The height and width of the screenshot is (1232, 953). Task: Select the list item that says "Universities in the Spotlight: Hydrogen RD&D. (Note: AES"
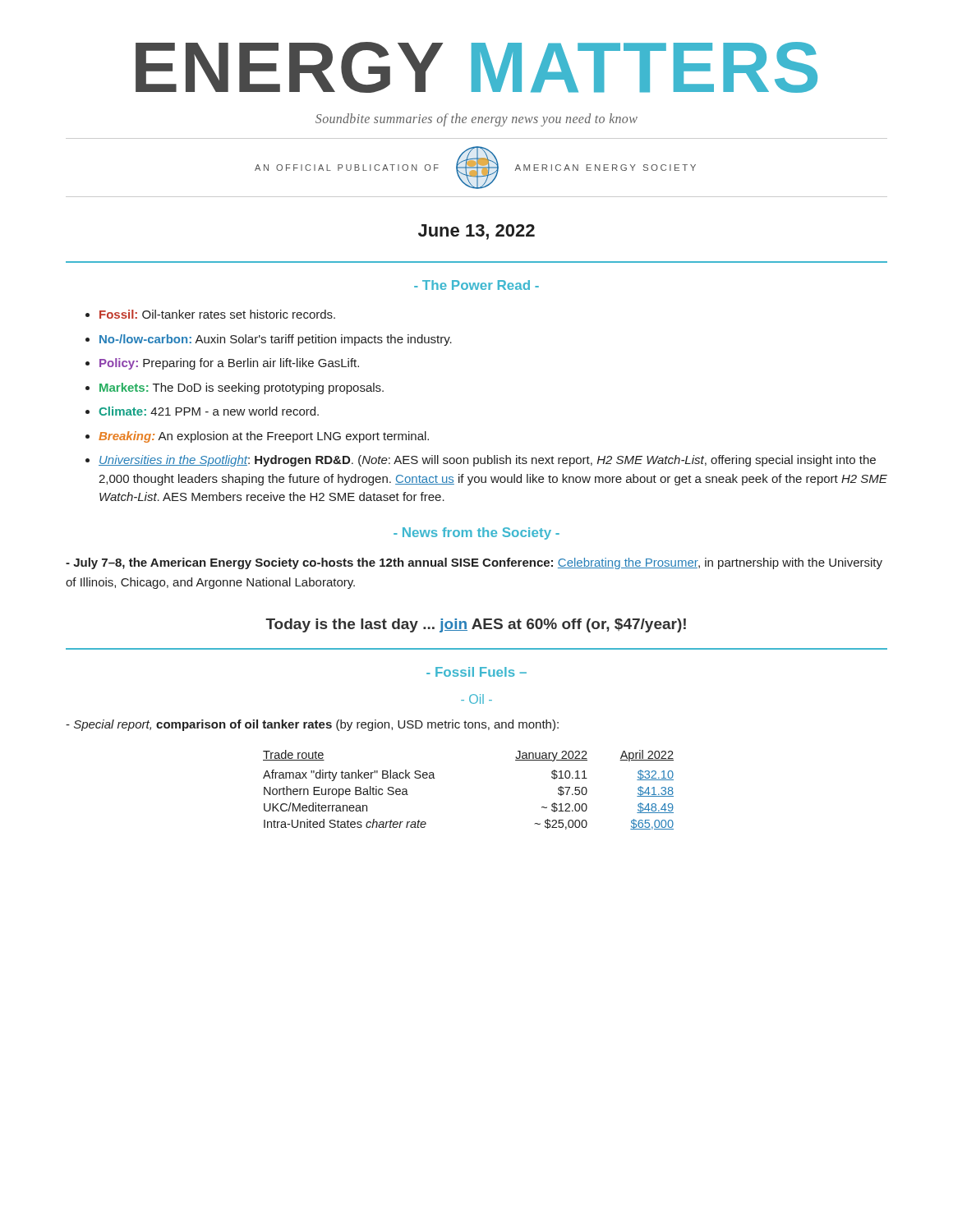click(x=493, y=478)
